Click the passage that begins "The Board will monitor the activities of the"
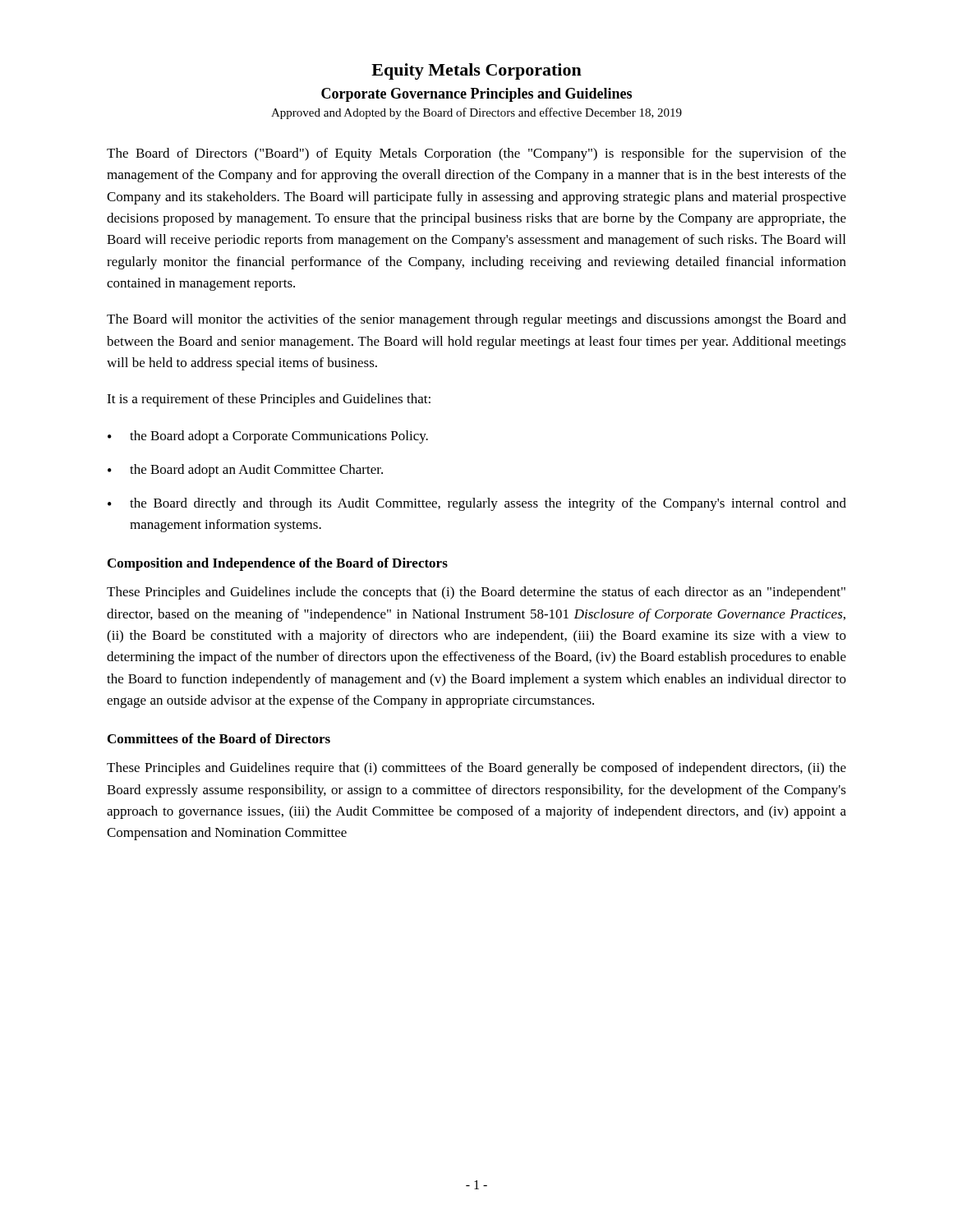 [476, 341]
